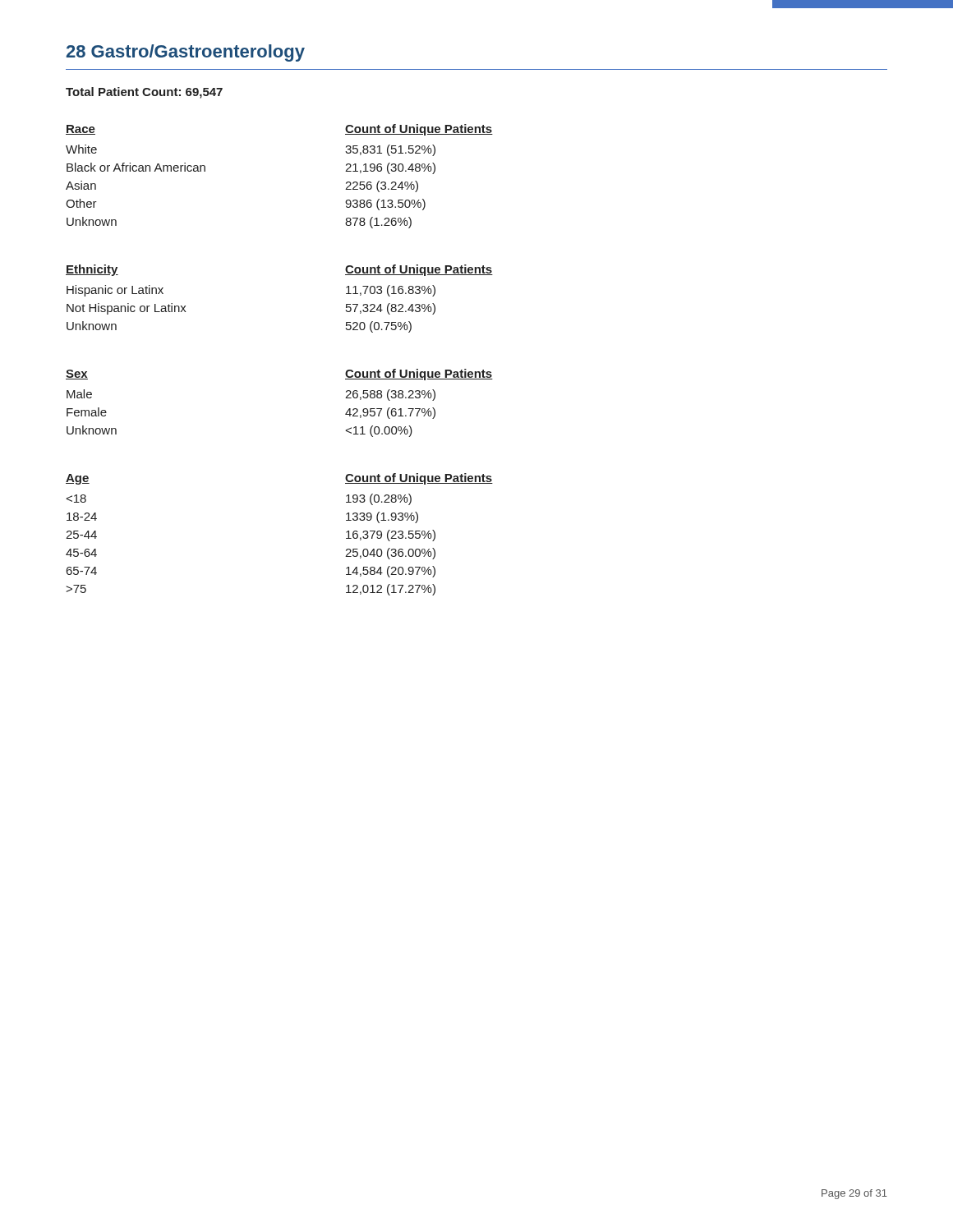Locate the title that reads "28 Gastro/Gastroenterology"
The height and width of the screenshot is (1232, 953).
(185, 51)
